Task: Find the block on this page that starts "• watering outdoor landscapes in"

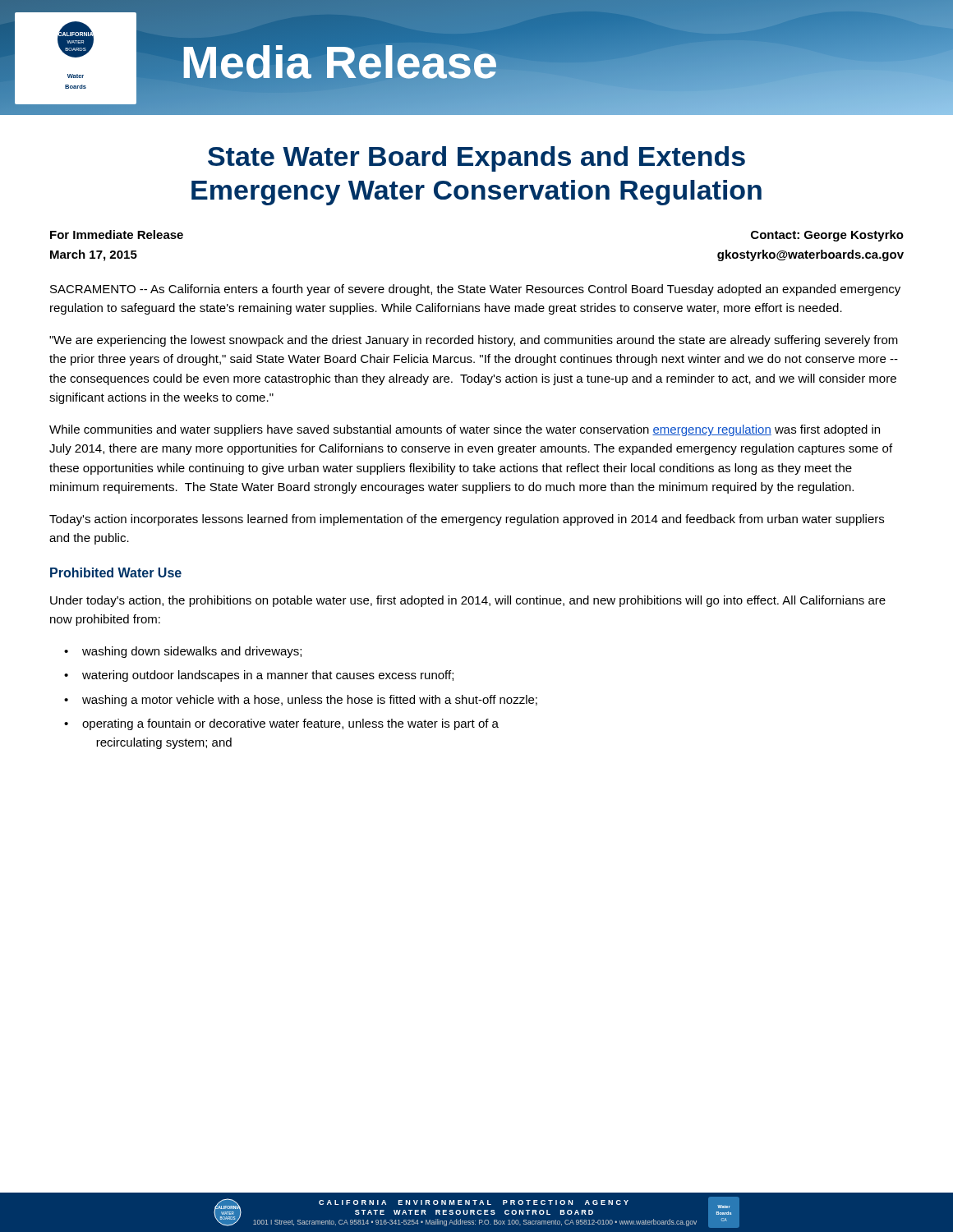Action: [x=259, y=675]
